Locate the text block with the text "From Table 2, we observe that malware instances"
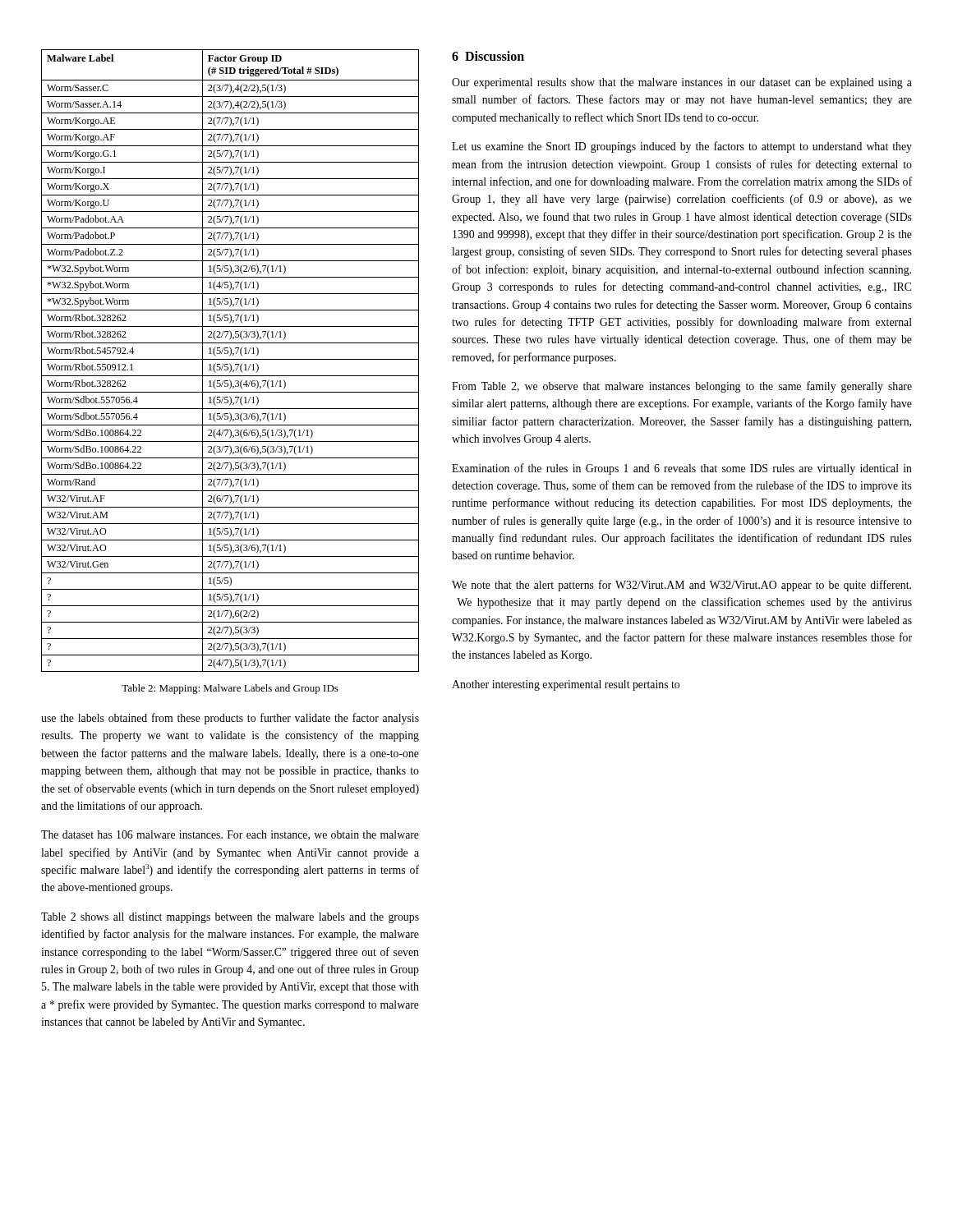The image size is (953, 1232). pos(682,413)
